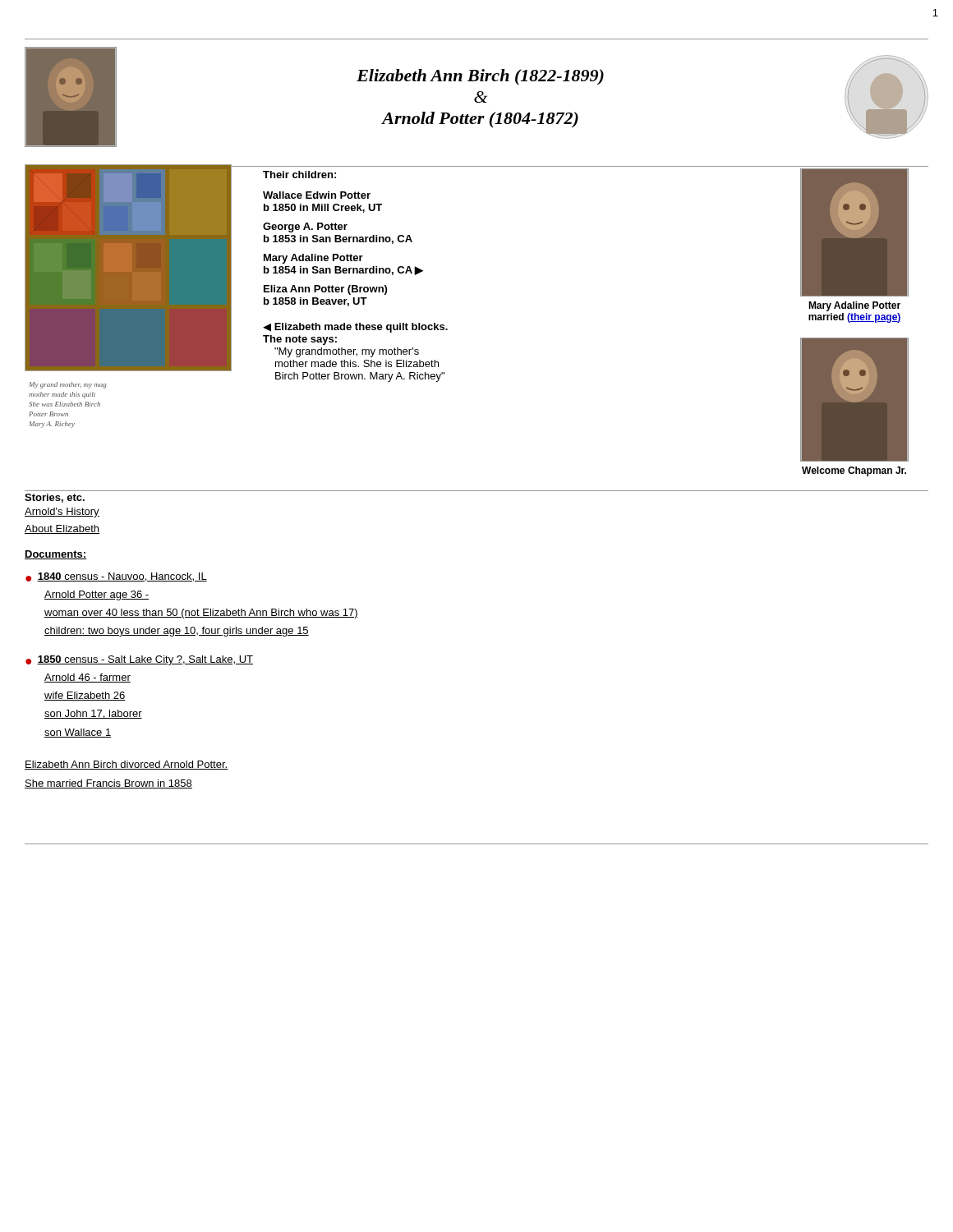Screen dimensions: 1232x953
Task: Find the region starting "◀ Elizabeth made these quilt blocks."
Action: coord(355,328)
